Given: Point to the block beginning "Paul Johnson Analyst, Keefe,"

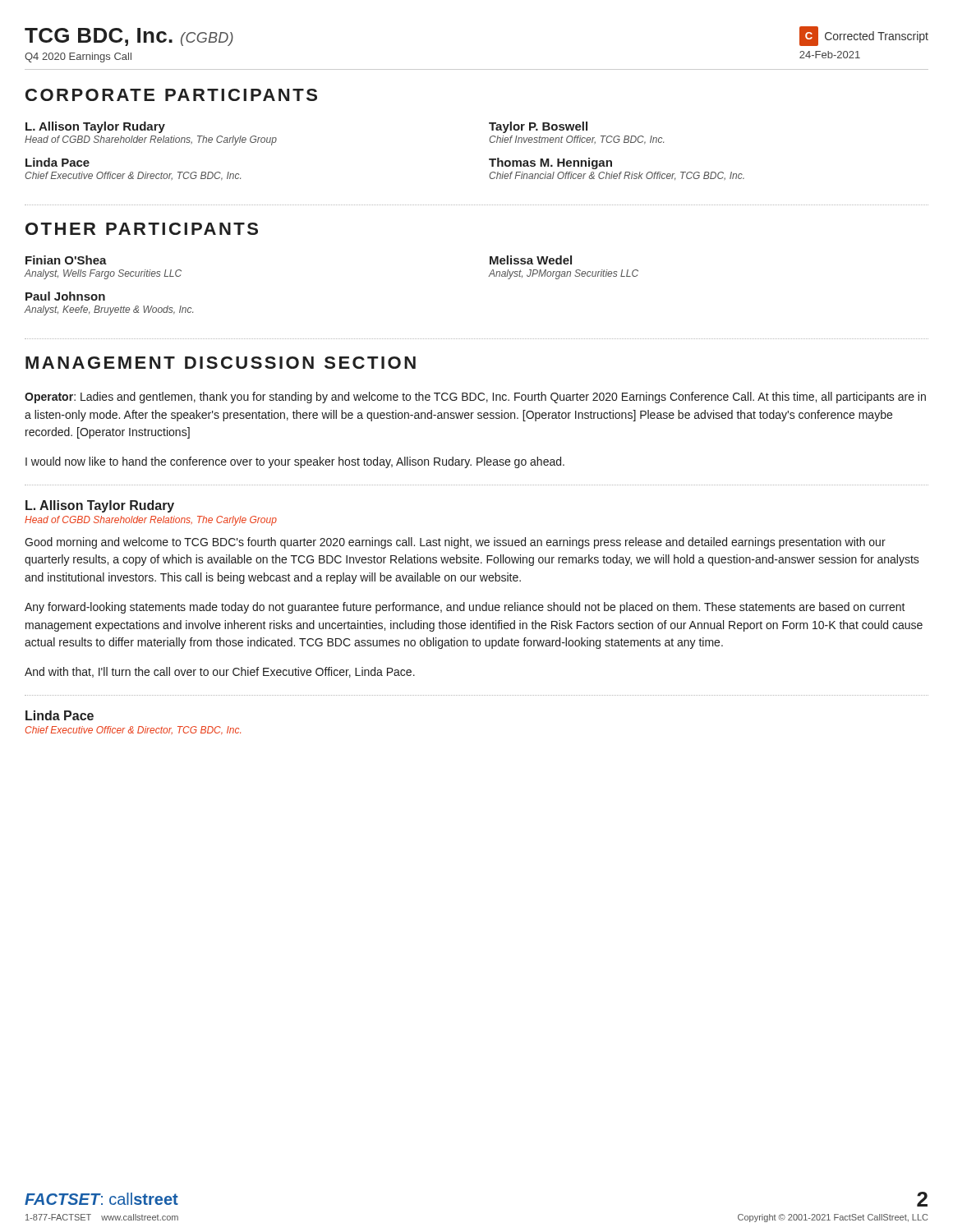Looking at the screenshot, I should point(65,296).
